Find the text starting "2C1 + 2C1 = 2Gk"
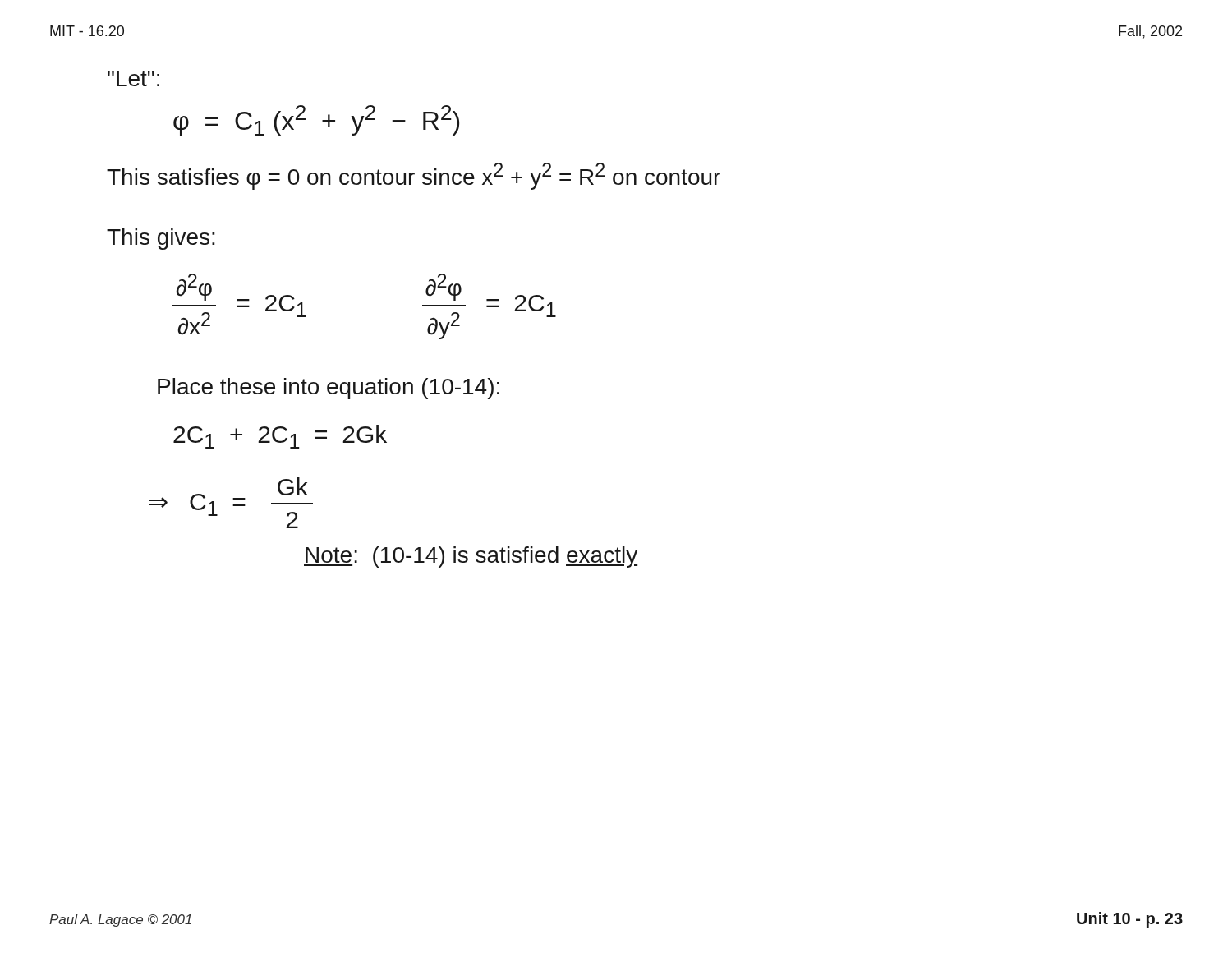The image size is (1232, 953). pyautogui.click(x=280, y=437)
